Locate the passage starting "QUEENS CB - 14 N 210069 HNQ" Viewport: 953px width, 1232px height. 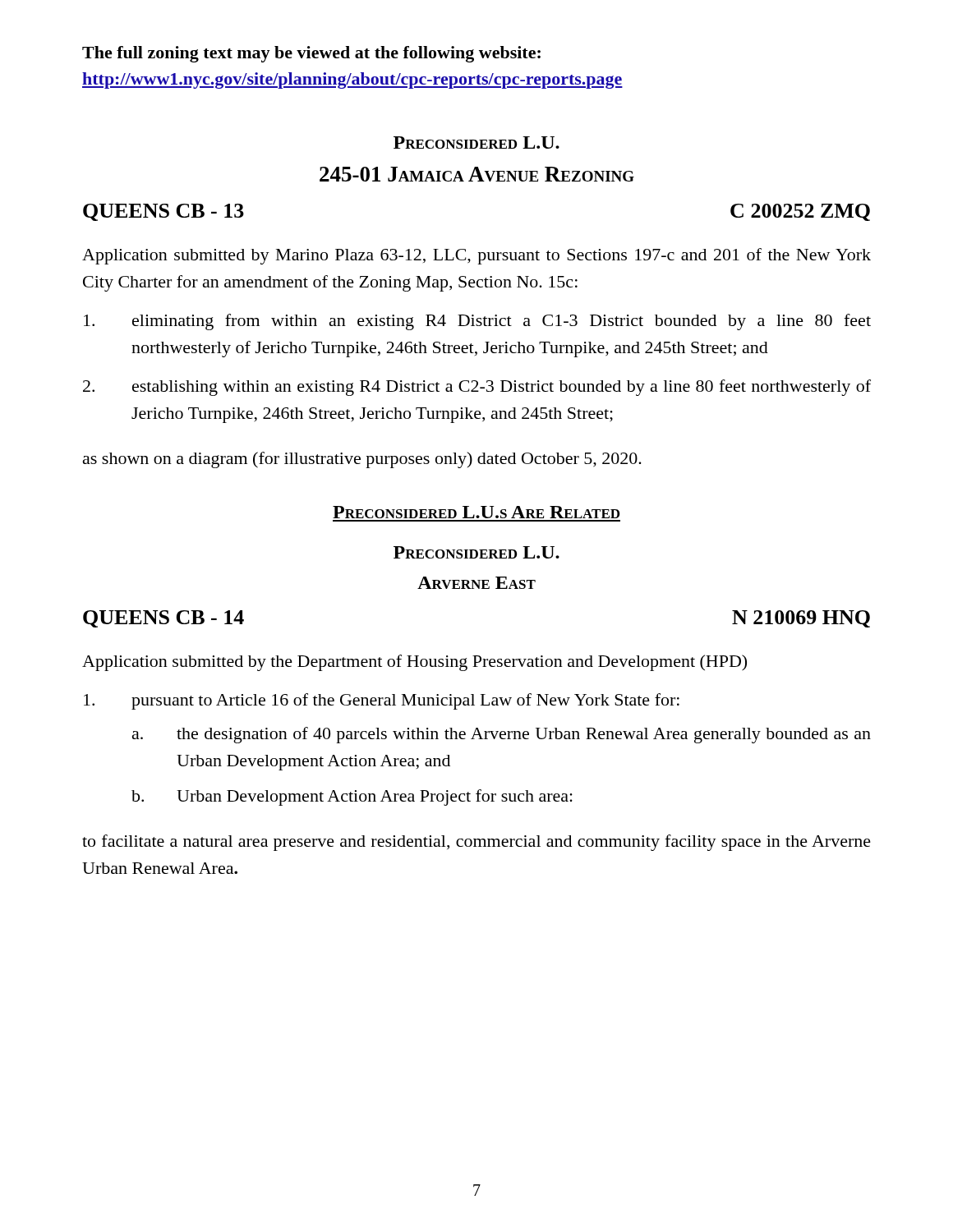[x=165, y=619]
